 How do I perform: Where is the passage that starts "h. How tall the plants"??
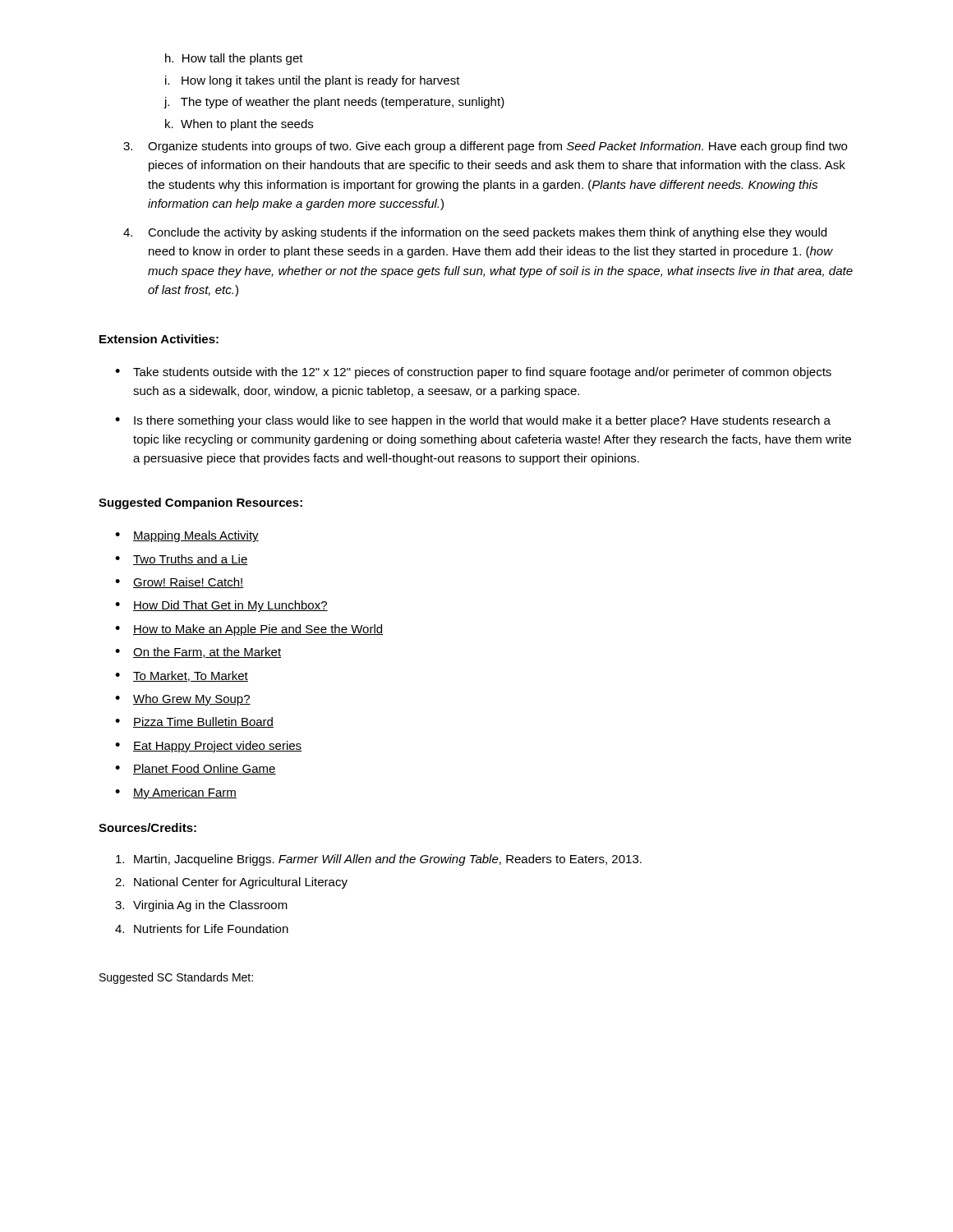(x=509, y=91)
